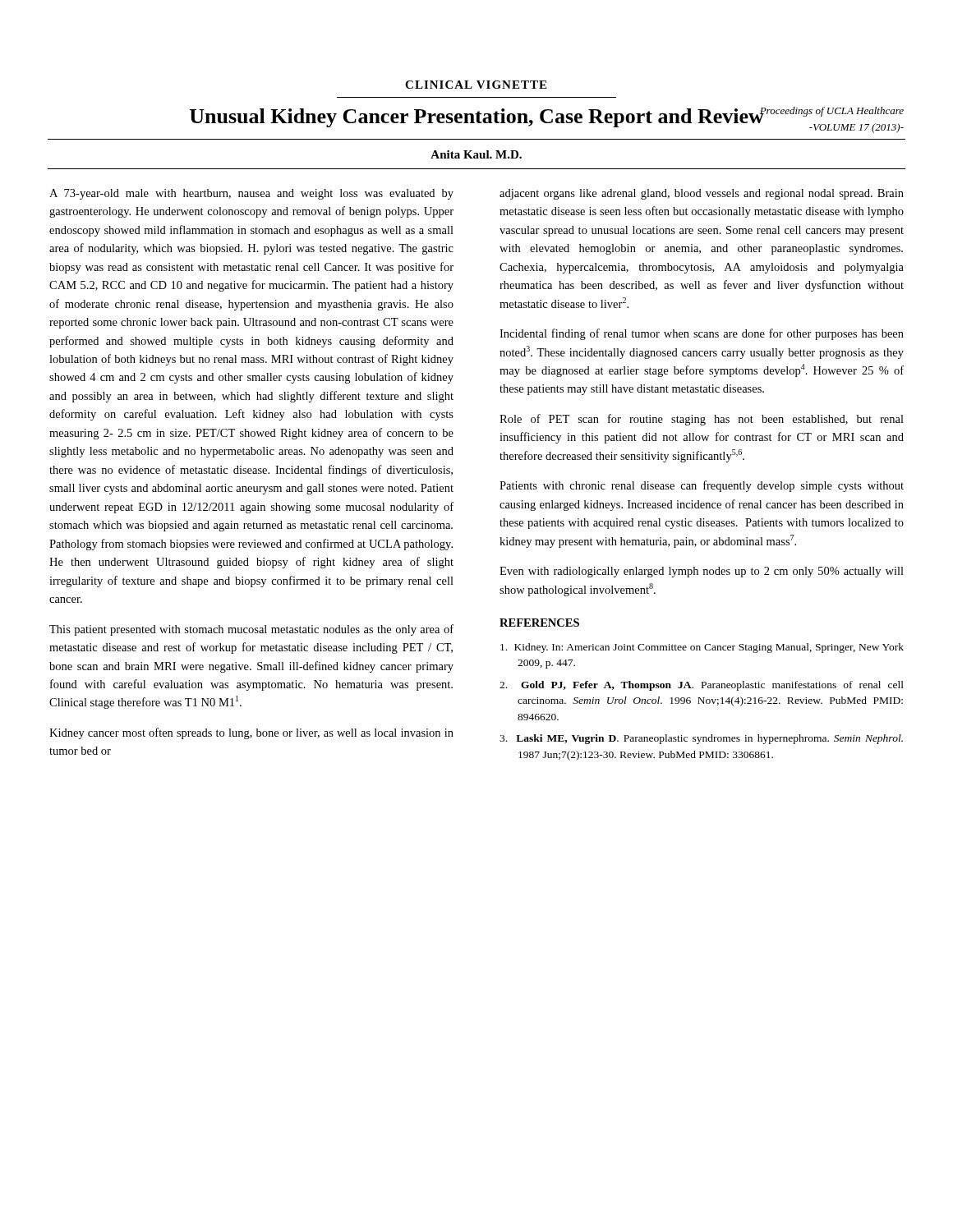Find the element starting "CLINICAL VIGNETTE"

(x=476, y=85)
